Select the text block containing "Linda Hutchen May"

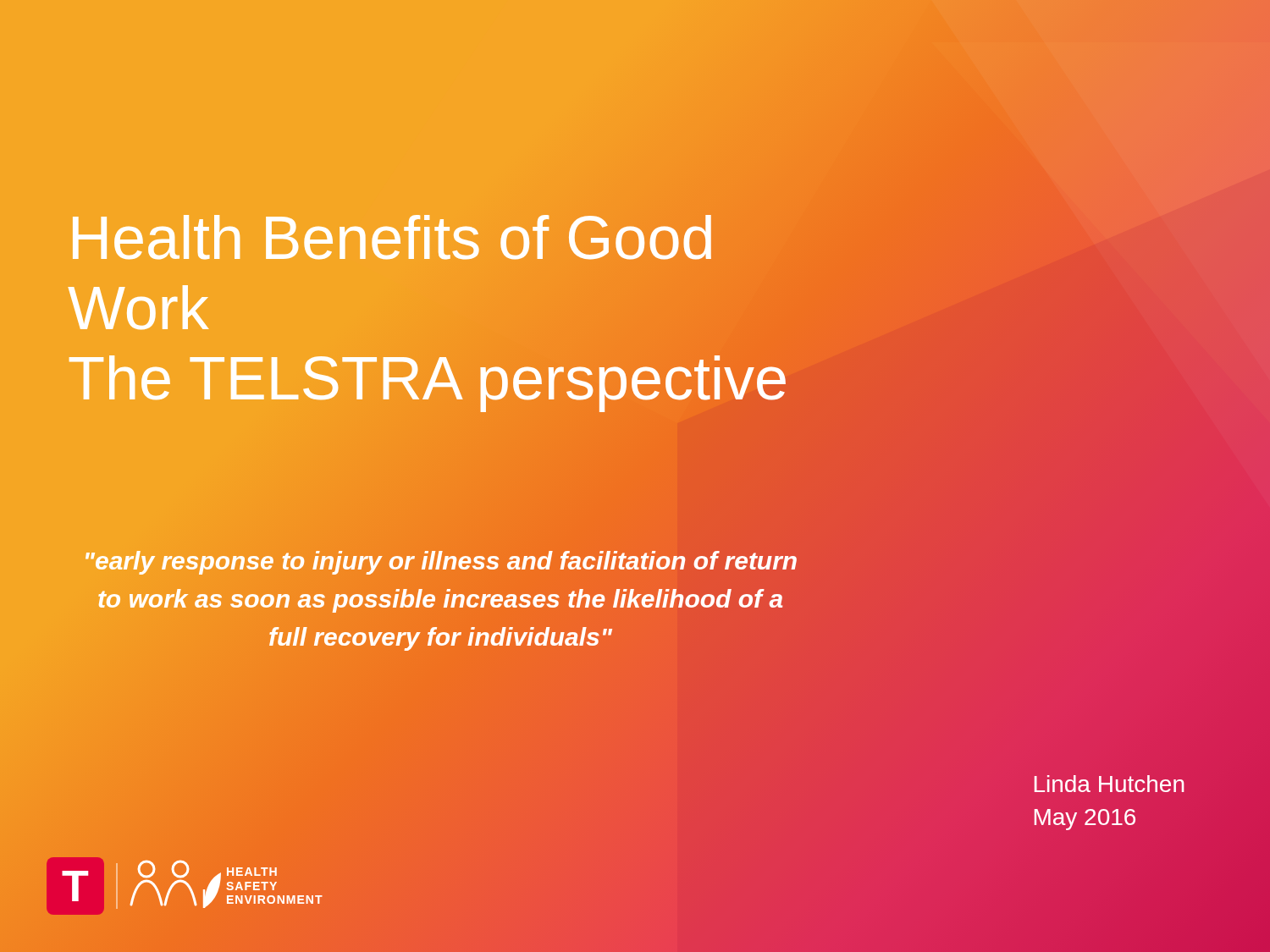(1109, 800)
